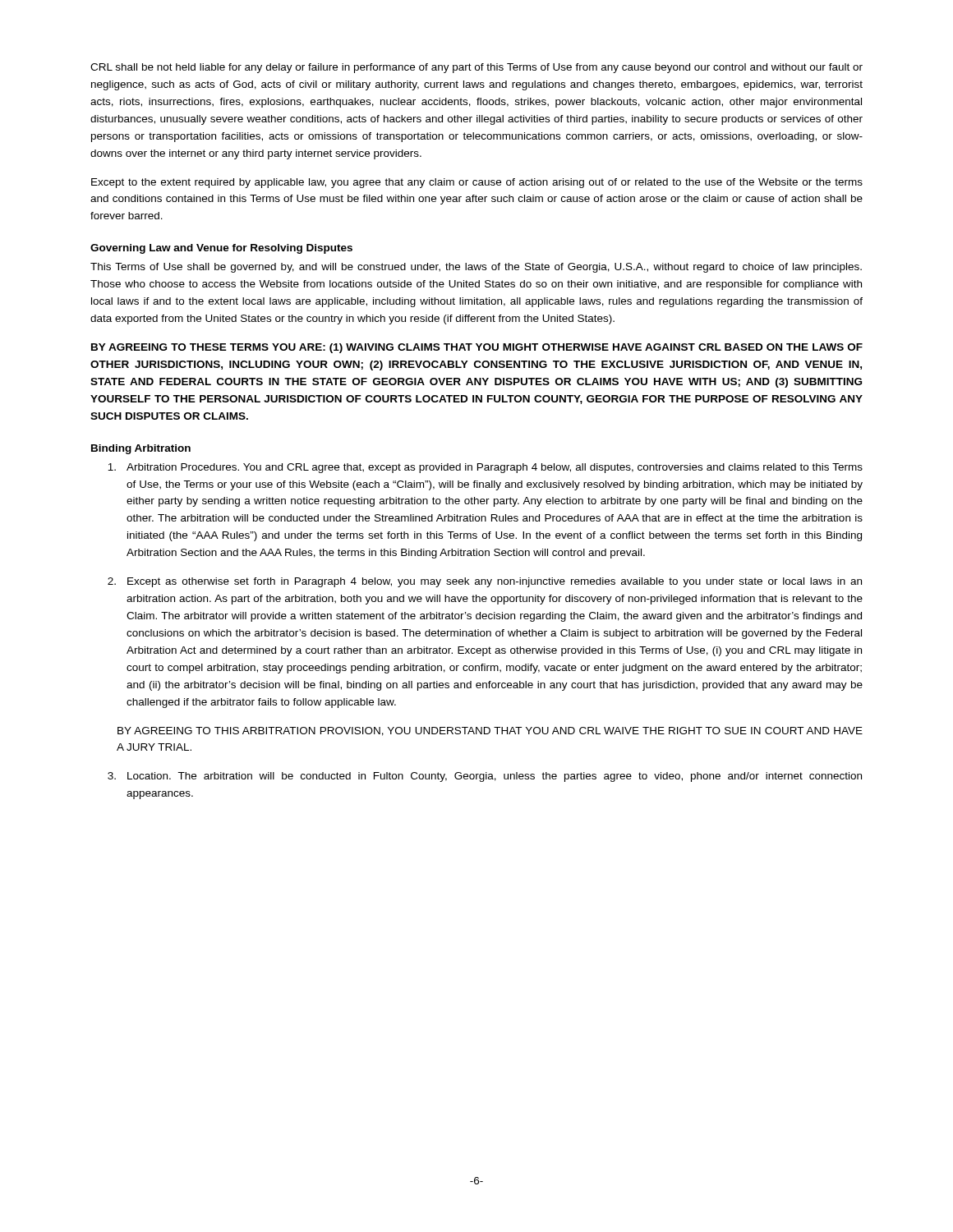Viewport: 953px width, 1232px height.
Task: Select the text starting "BY AGREEING TO THESE"
Action: click(476, 382)
